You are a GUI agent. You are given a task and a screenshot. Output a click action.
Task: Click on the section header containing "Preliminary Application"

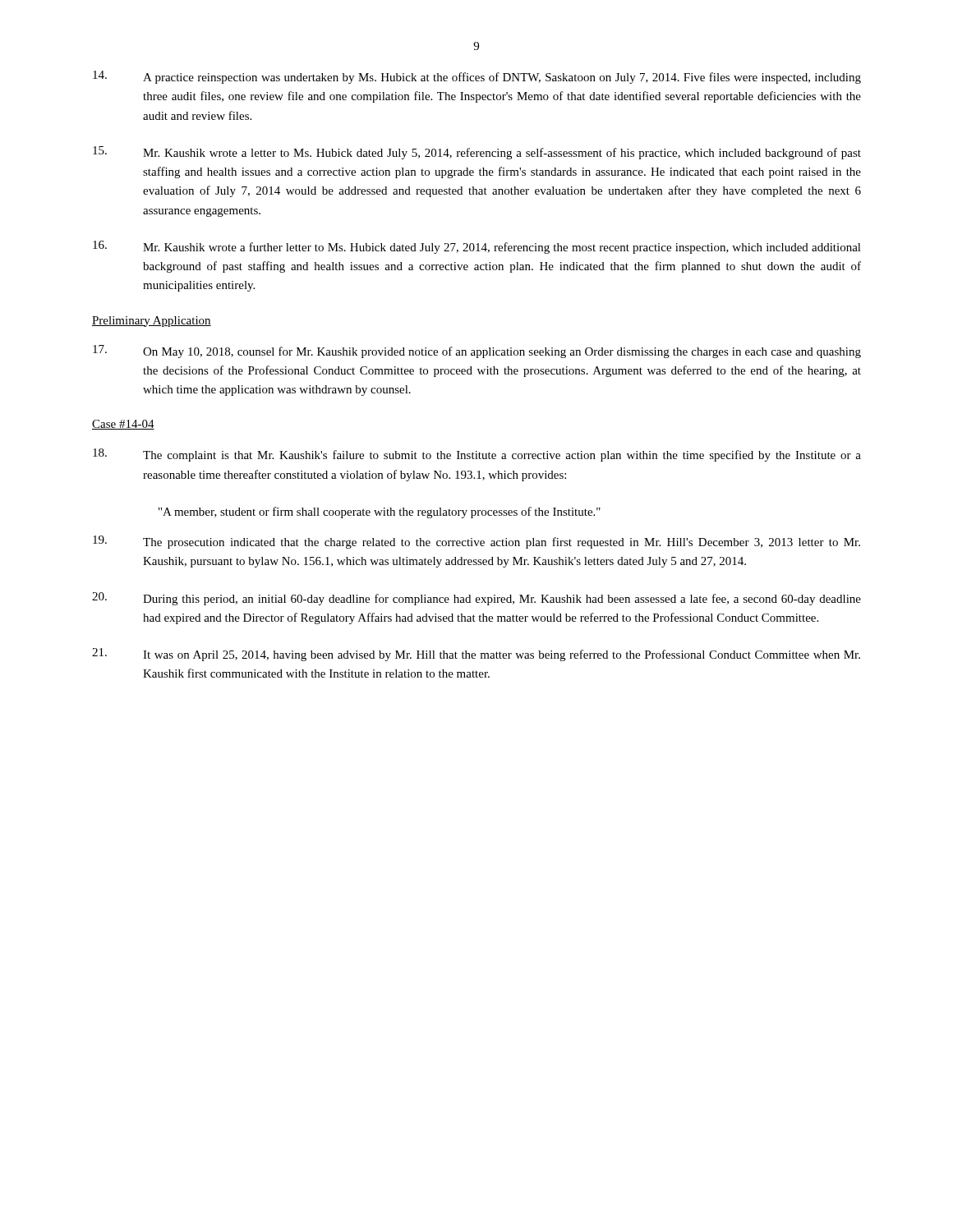[151, 320]
